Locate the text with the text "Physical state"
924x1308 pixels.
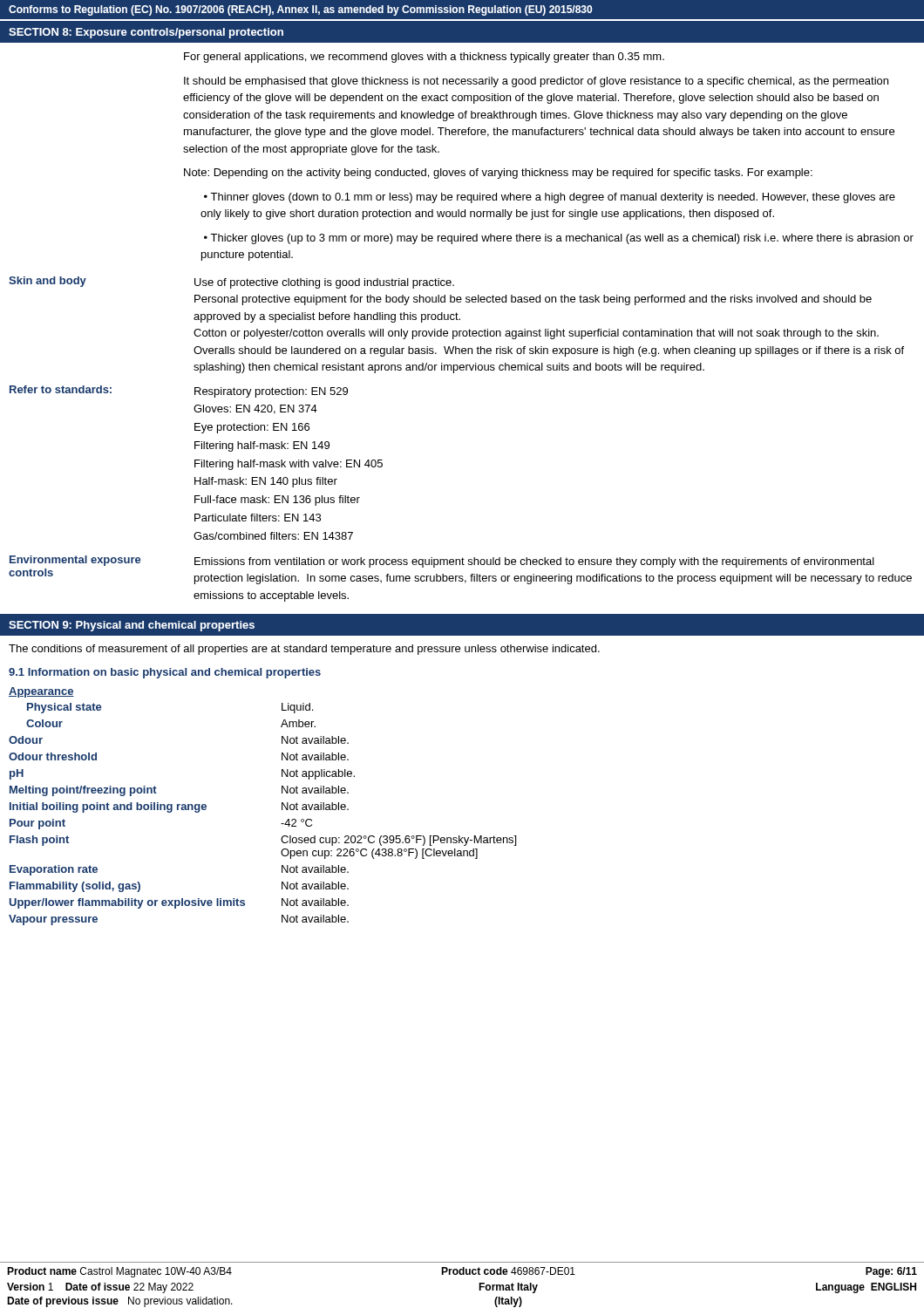click(64, 706)
